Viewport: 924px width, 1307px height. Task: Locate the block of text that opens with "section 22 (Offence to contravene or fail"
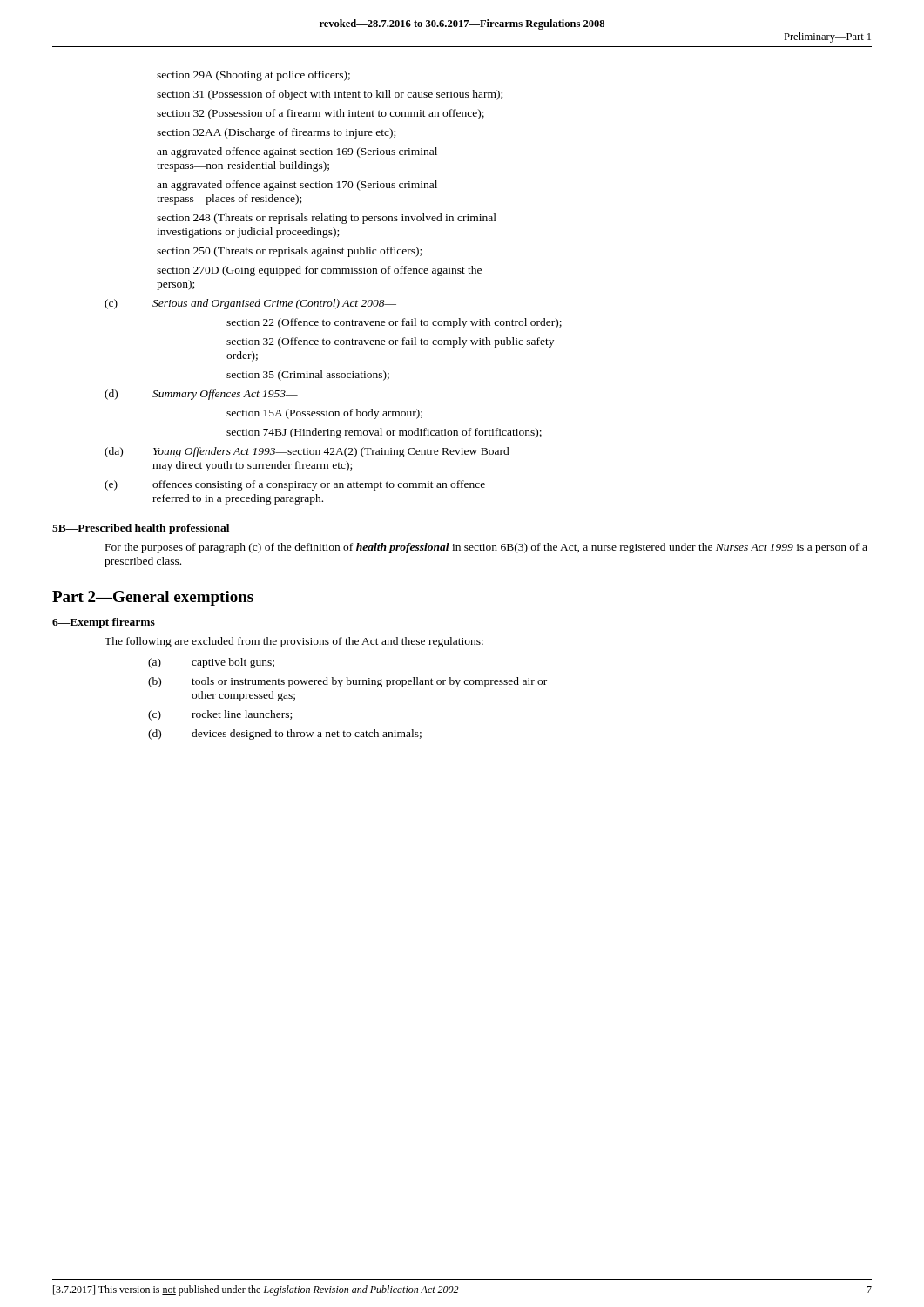coord(394,322)
